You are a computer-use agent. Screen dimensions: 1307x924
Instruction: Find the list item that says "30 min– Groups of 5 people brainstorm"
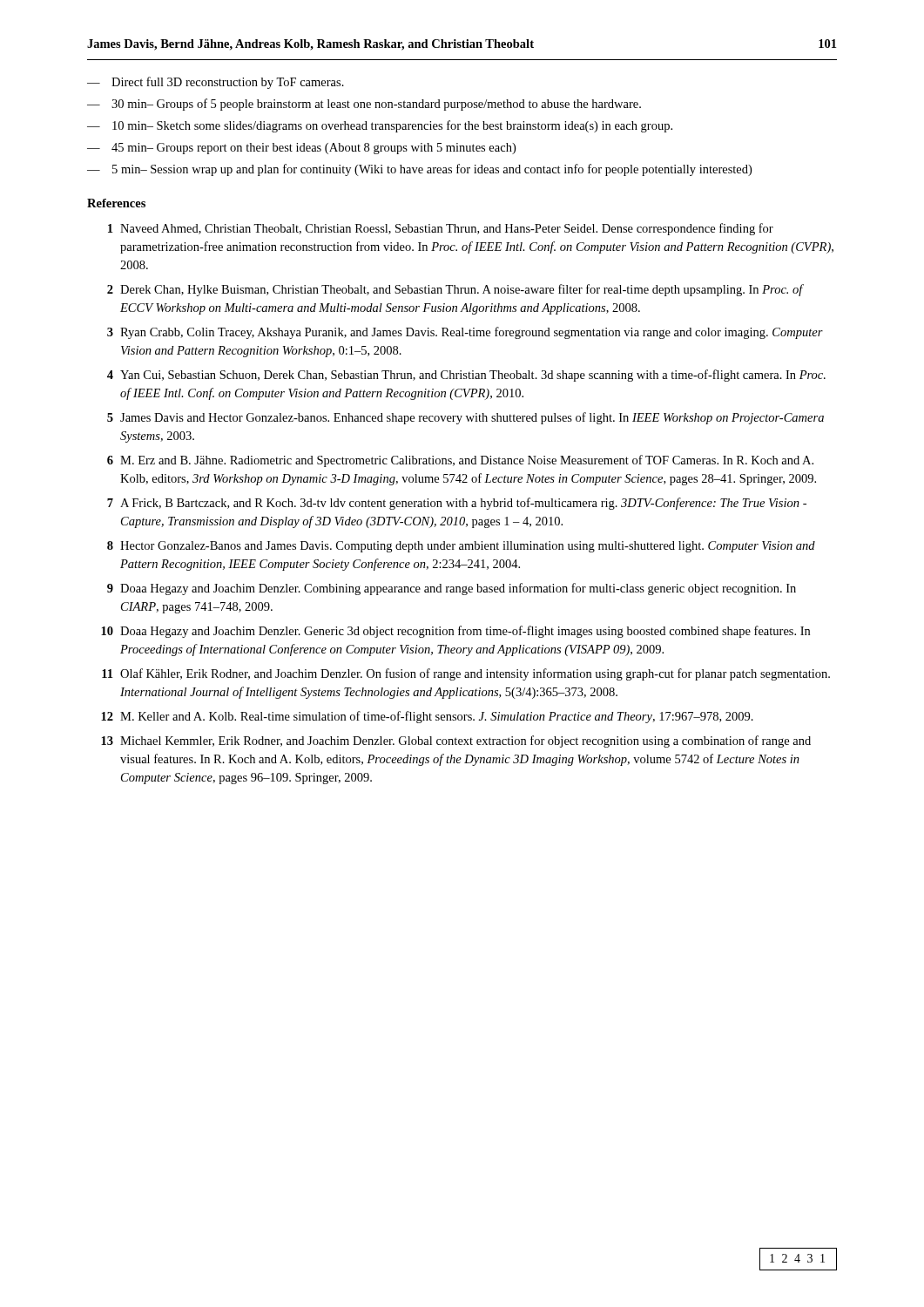[x=377, y=104]
